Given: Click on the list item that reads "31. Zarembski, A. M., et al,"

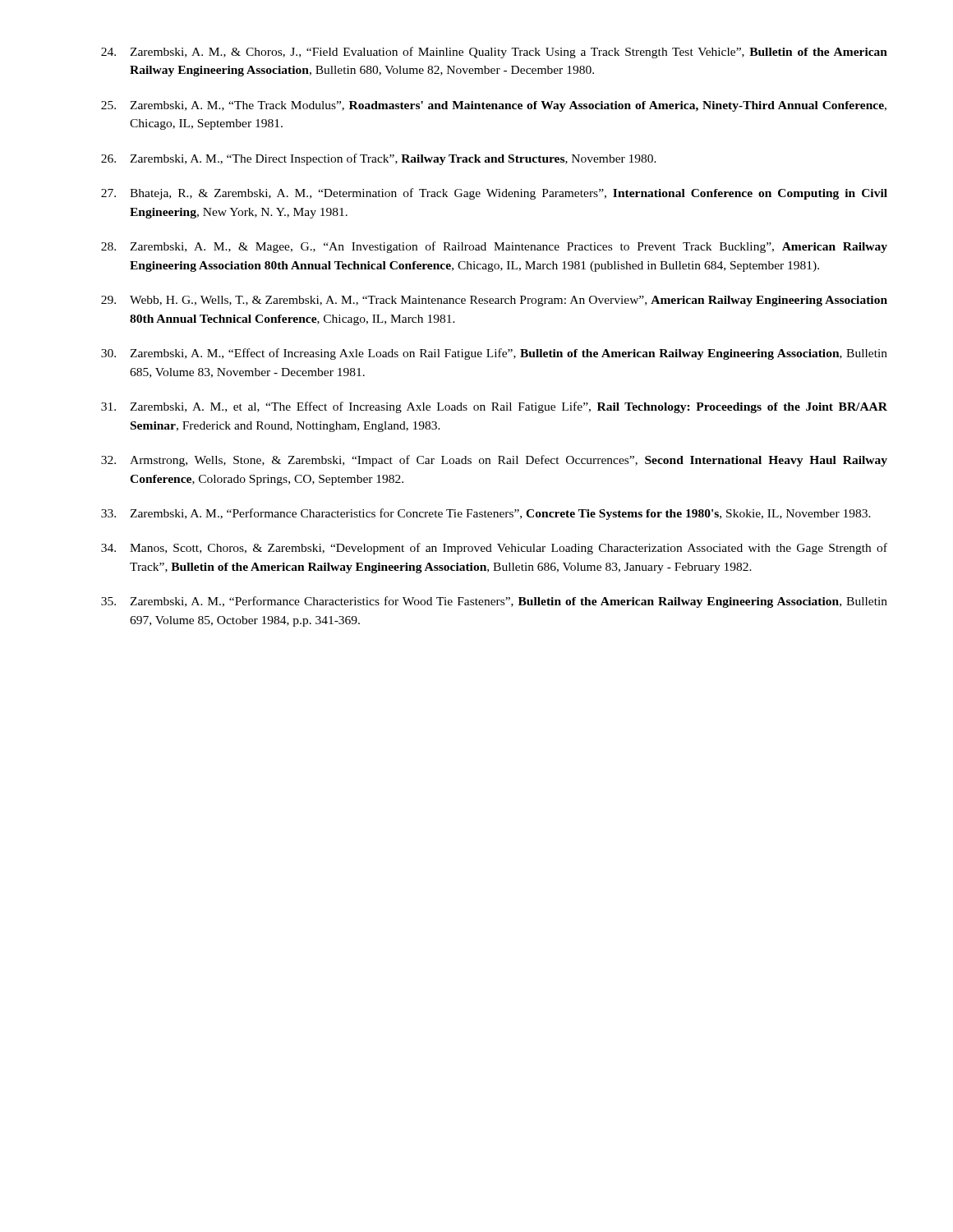Looking at the screenshot, I should [481, 416].
